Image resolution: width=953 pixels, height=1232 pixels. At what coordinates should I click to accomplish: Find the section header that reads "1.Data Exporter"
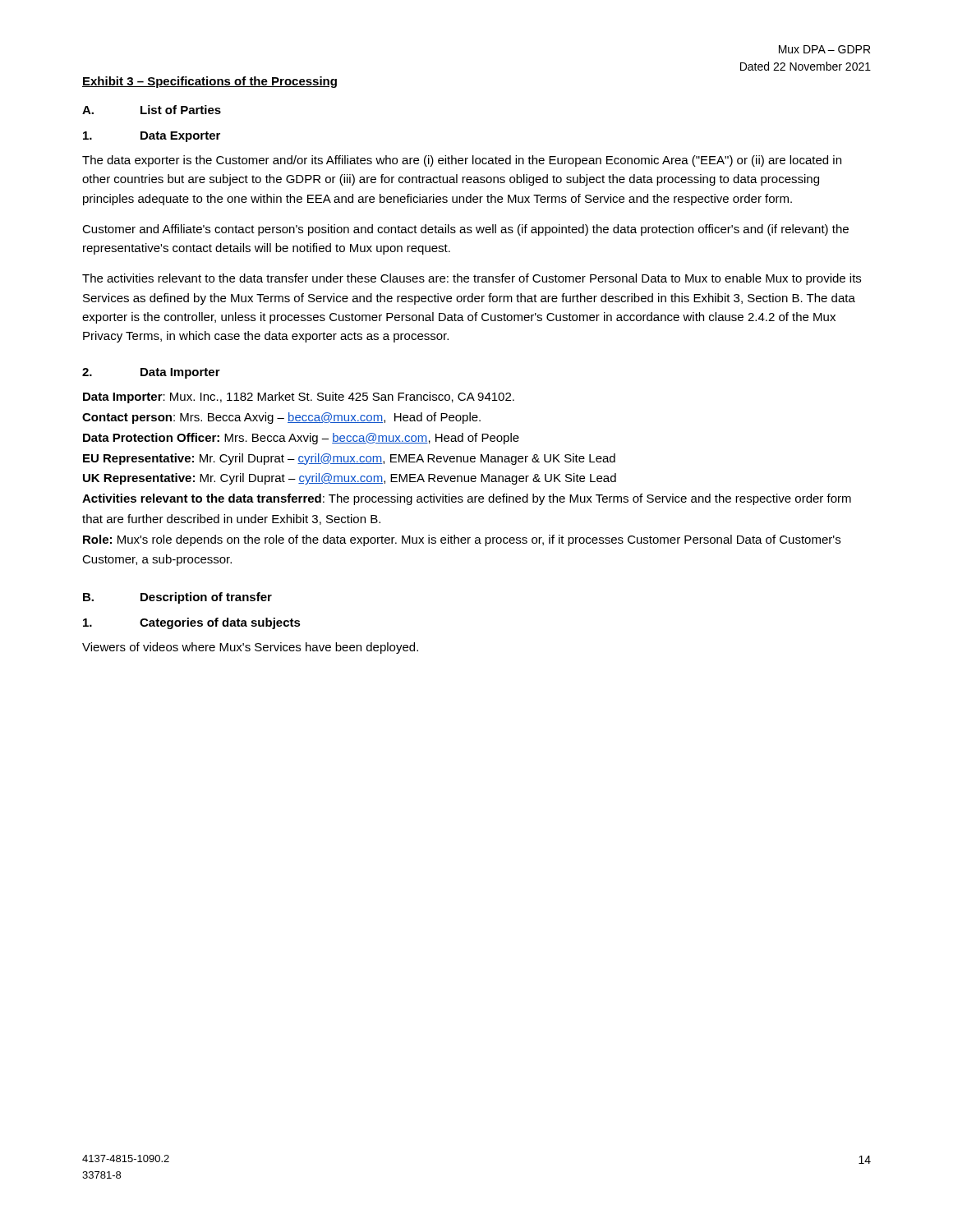[151, 135]
